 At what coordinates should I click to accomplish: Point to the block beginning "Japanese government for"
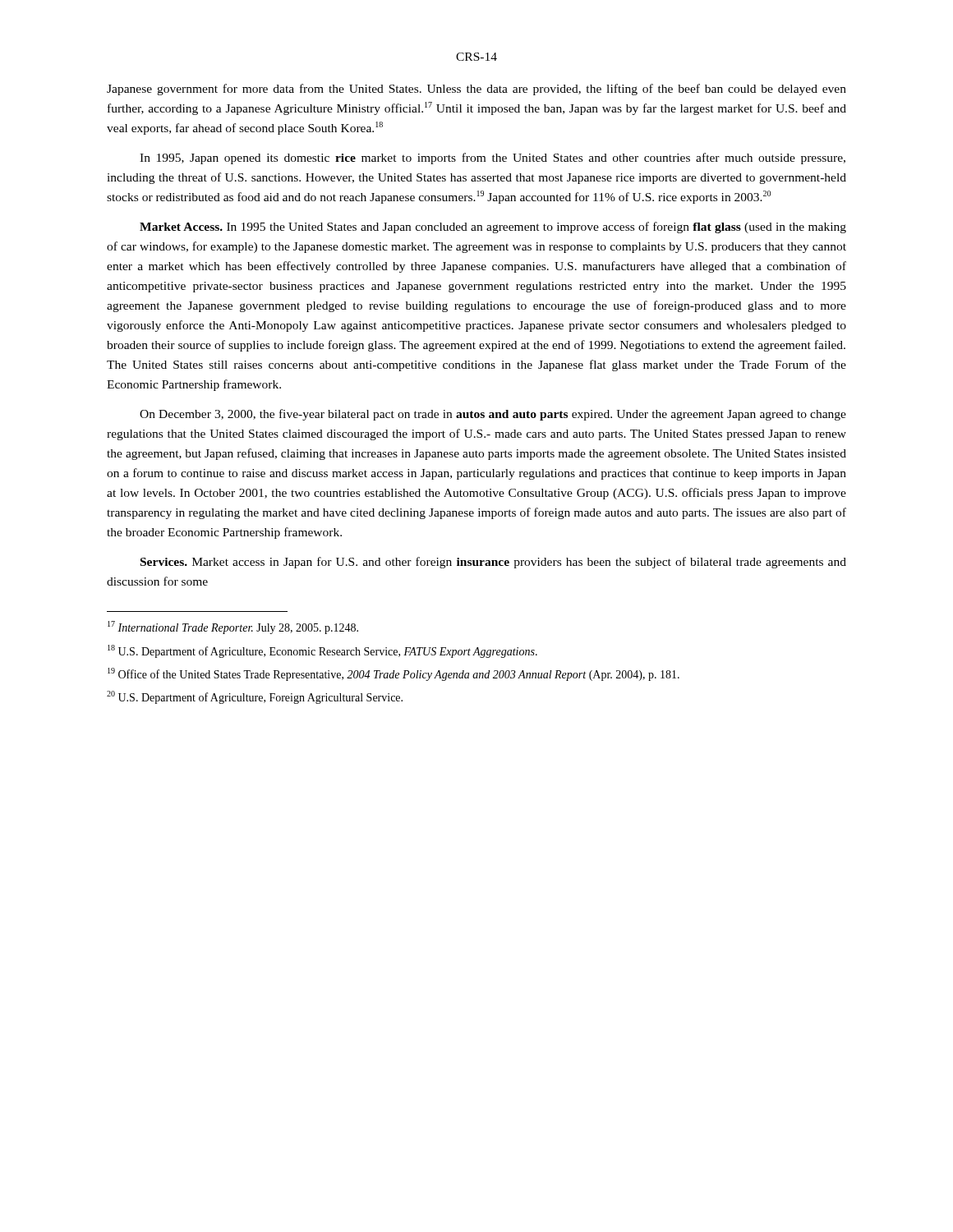476,108
